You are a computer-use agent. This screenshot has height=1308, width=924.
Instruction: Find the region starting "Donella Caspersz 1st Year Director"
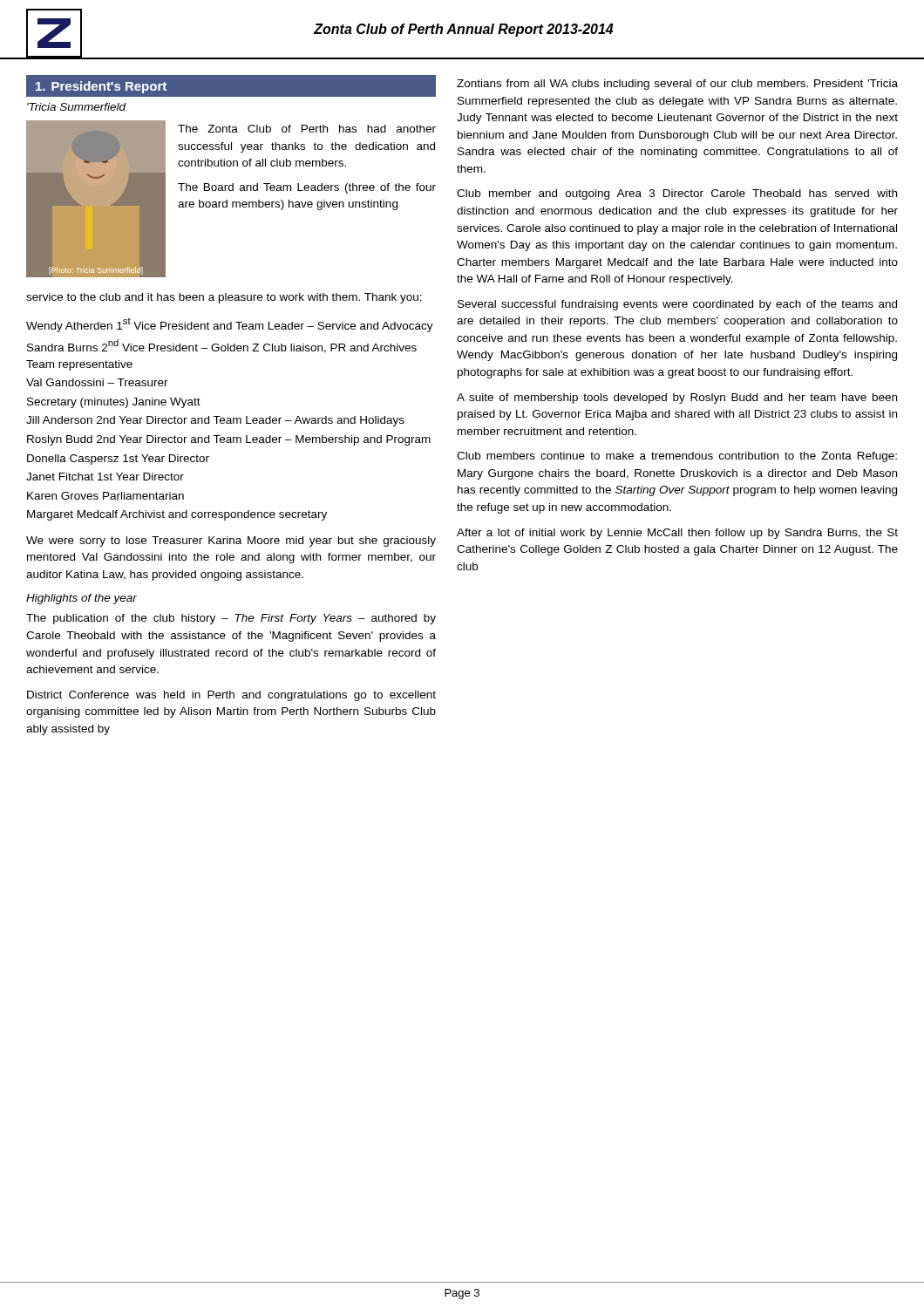(x=118, y=458)
